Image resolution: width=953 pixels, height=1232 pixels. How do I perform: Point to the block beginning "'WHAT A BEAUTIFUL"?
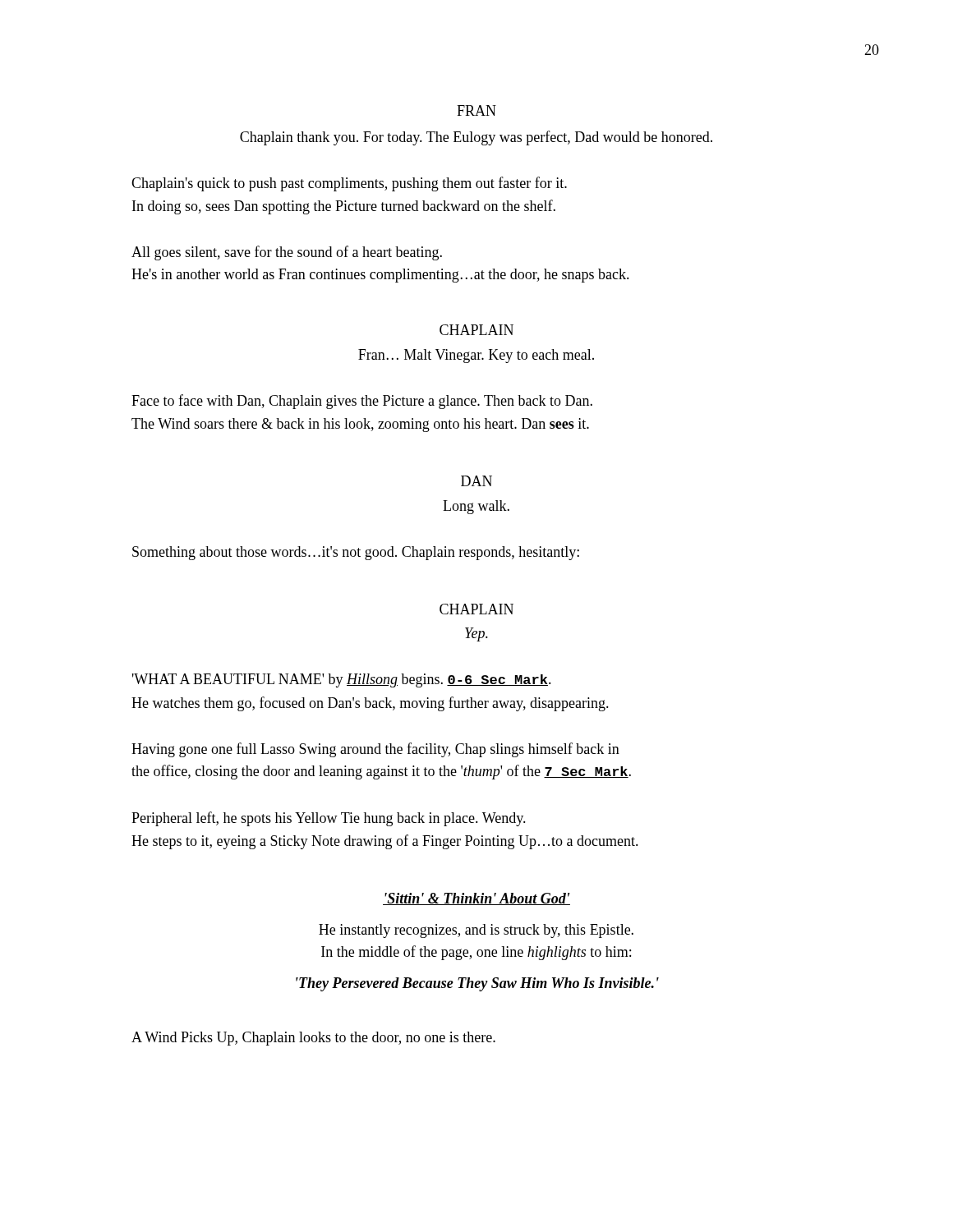[370, 691]
